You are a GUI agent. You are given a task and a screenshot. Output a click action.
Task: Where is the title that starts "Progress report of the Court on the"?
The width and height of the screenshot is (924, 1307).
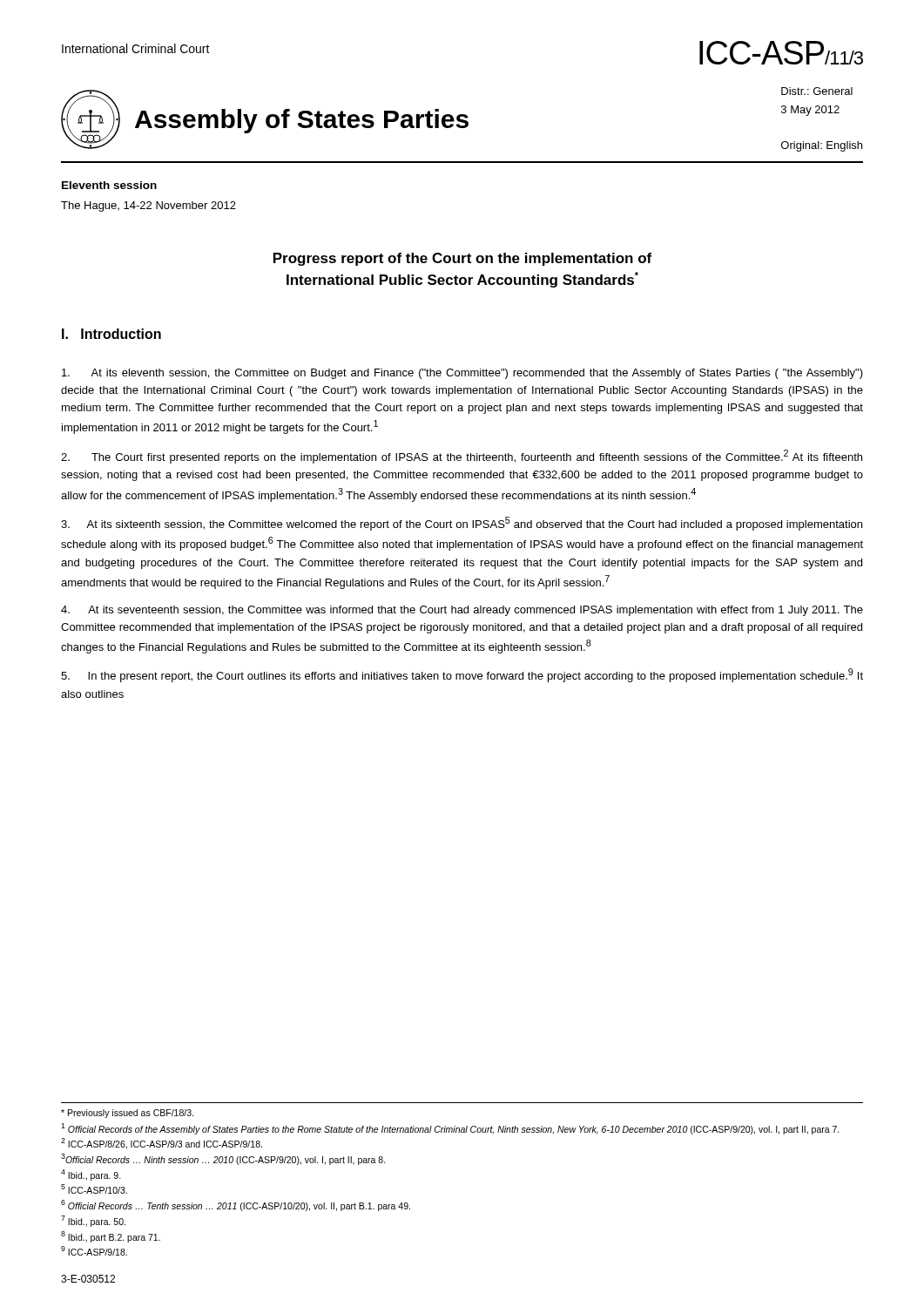pos(462,269)
